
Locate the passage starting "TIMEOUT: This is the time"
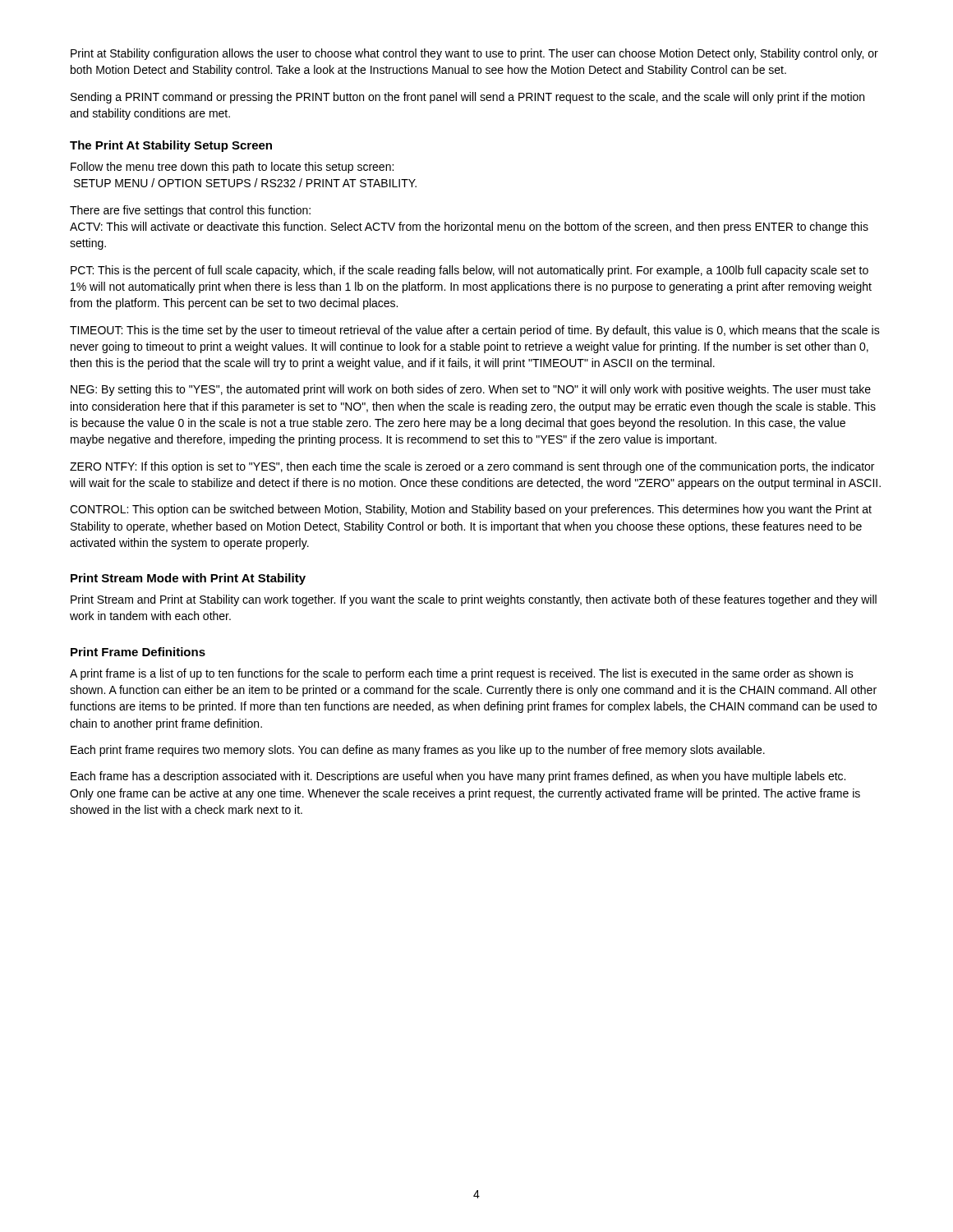click(476, 347)
